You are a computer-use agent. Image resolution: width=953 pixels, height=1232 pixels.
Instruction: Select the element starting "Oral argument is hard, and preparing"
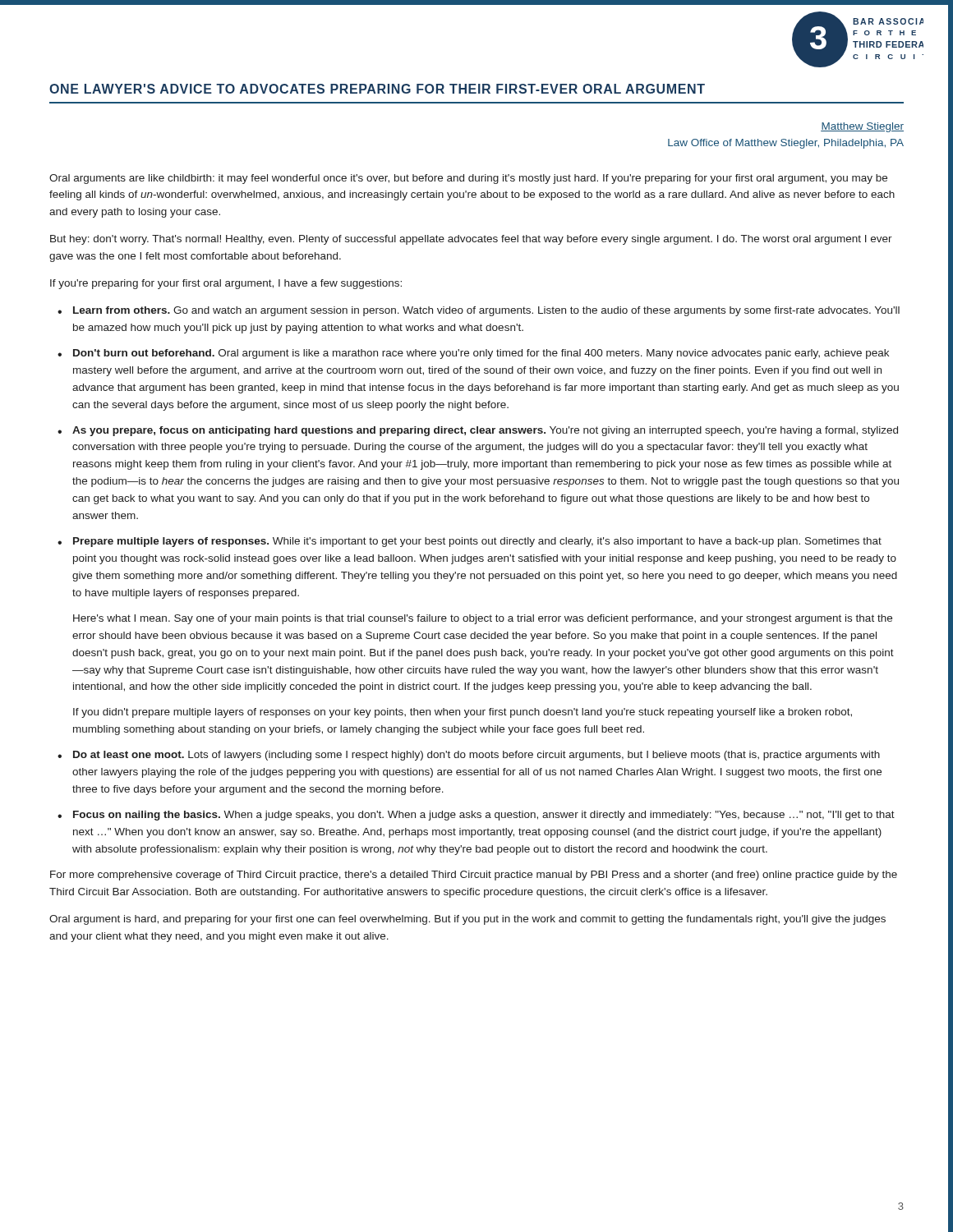[x=468, y=927]
